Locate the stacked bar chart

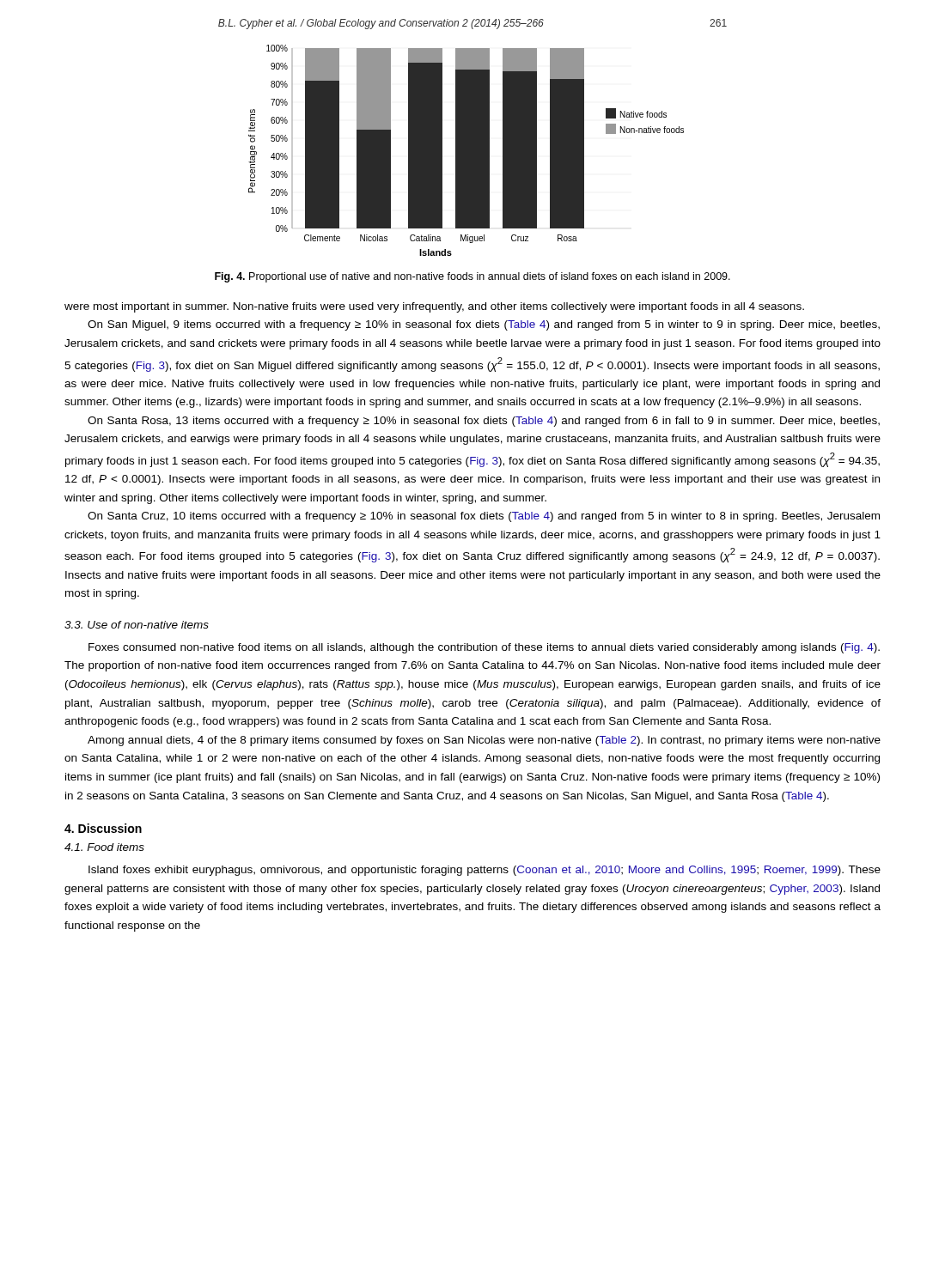point(472,152)
